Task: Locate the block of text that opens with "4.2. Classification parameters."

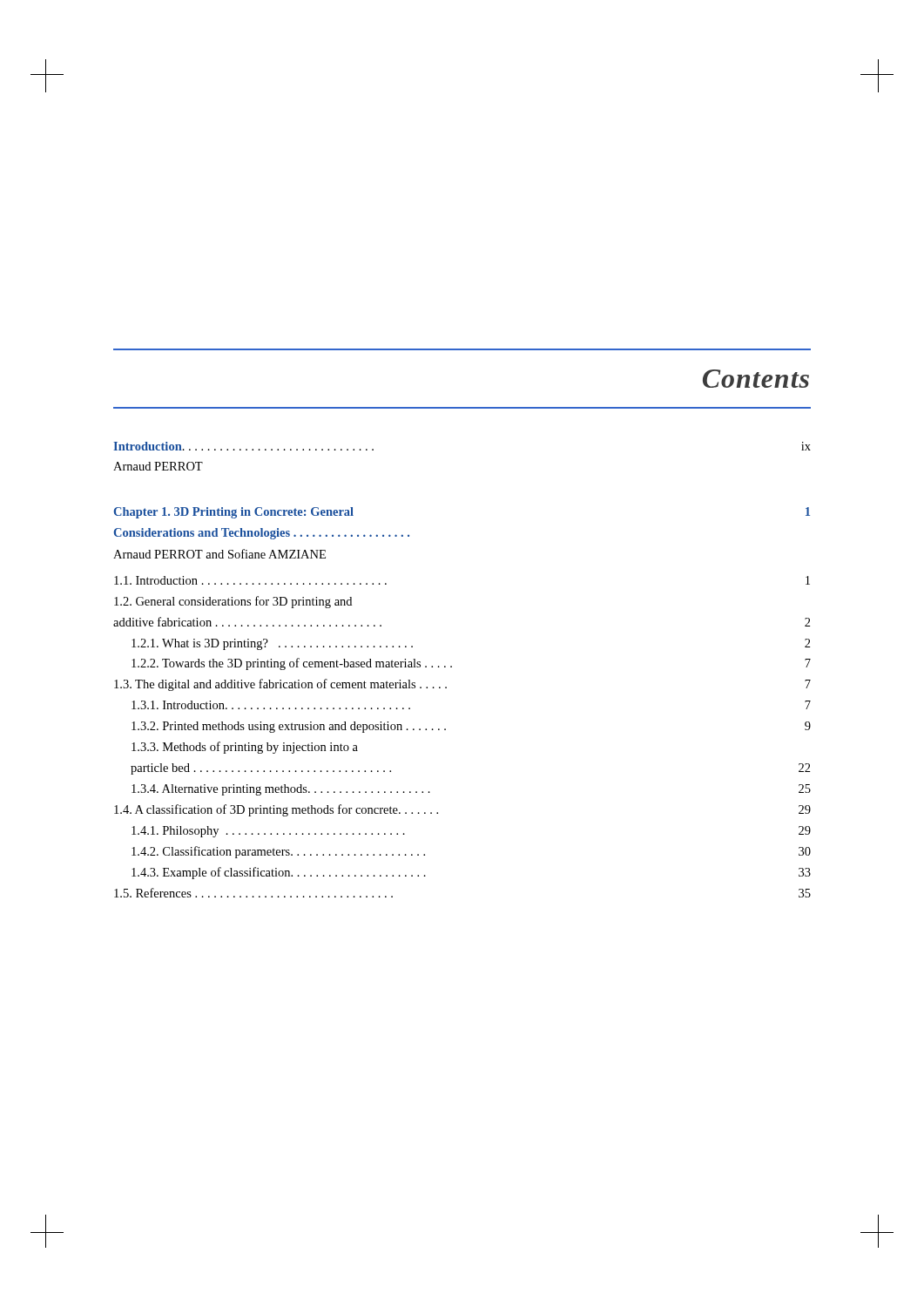Action: tap(206, 851)
